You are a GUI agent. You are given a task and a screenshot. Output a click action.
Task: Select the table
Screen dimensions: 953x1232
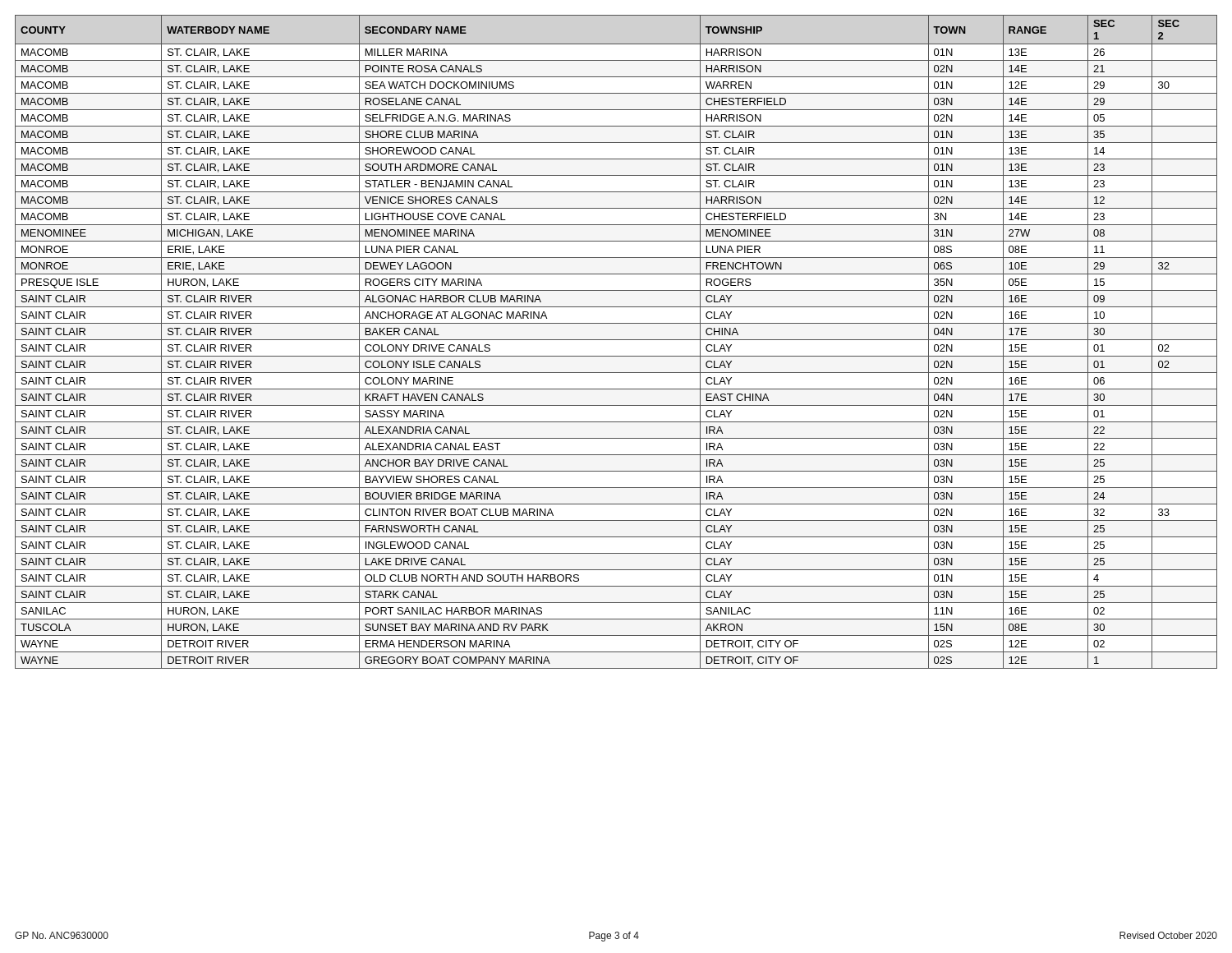(616, 342)
